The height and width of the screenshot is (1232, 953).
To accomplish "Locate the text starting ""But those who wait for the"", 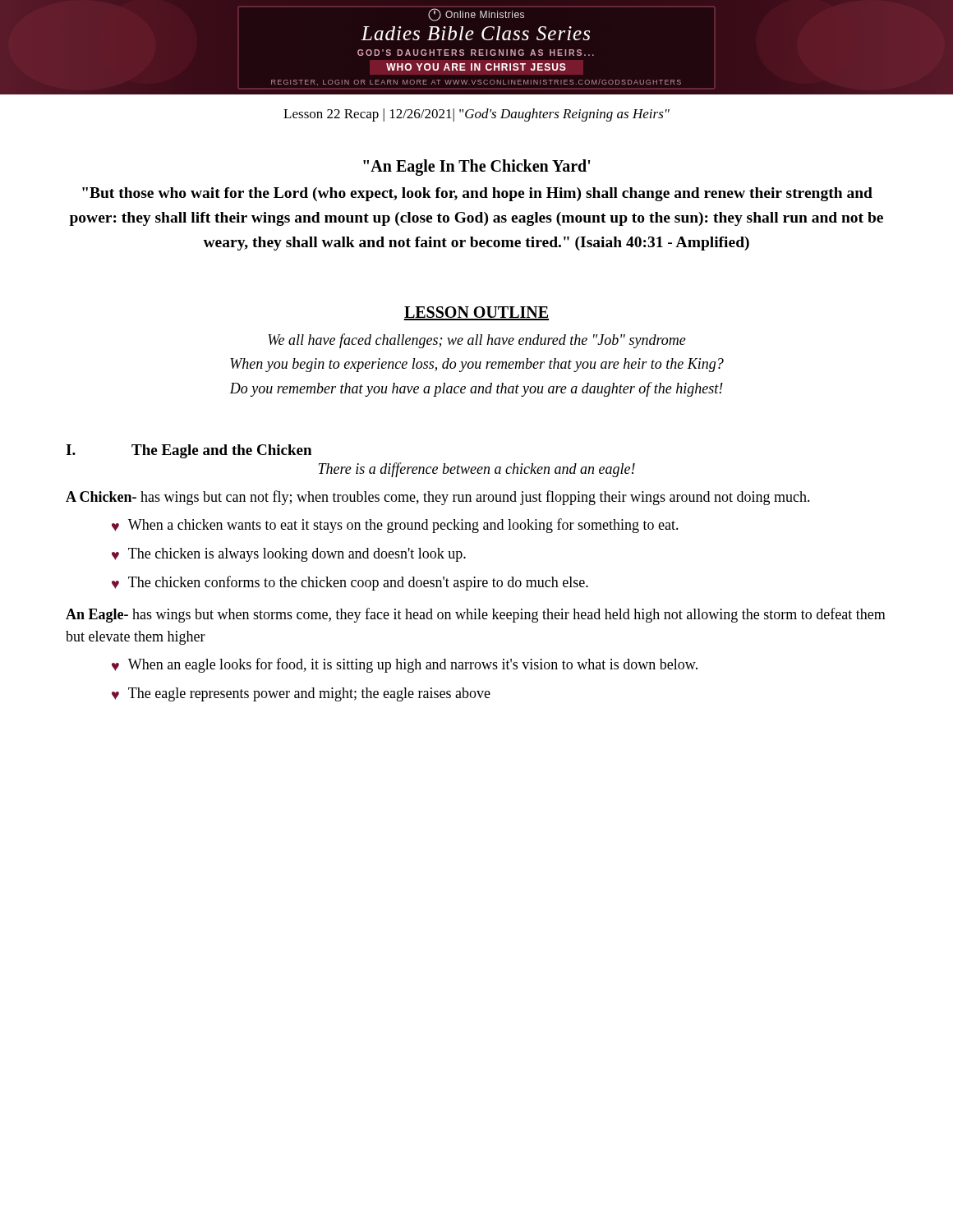I will (476, 217).
